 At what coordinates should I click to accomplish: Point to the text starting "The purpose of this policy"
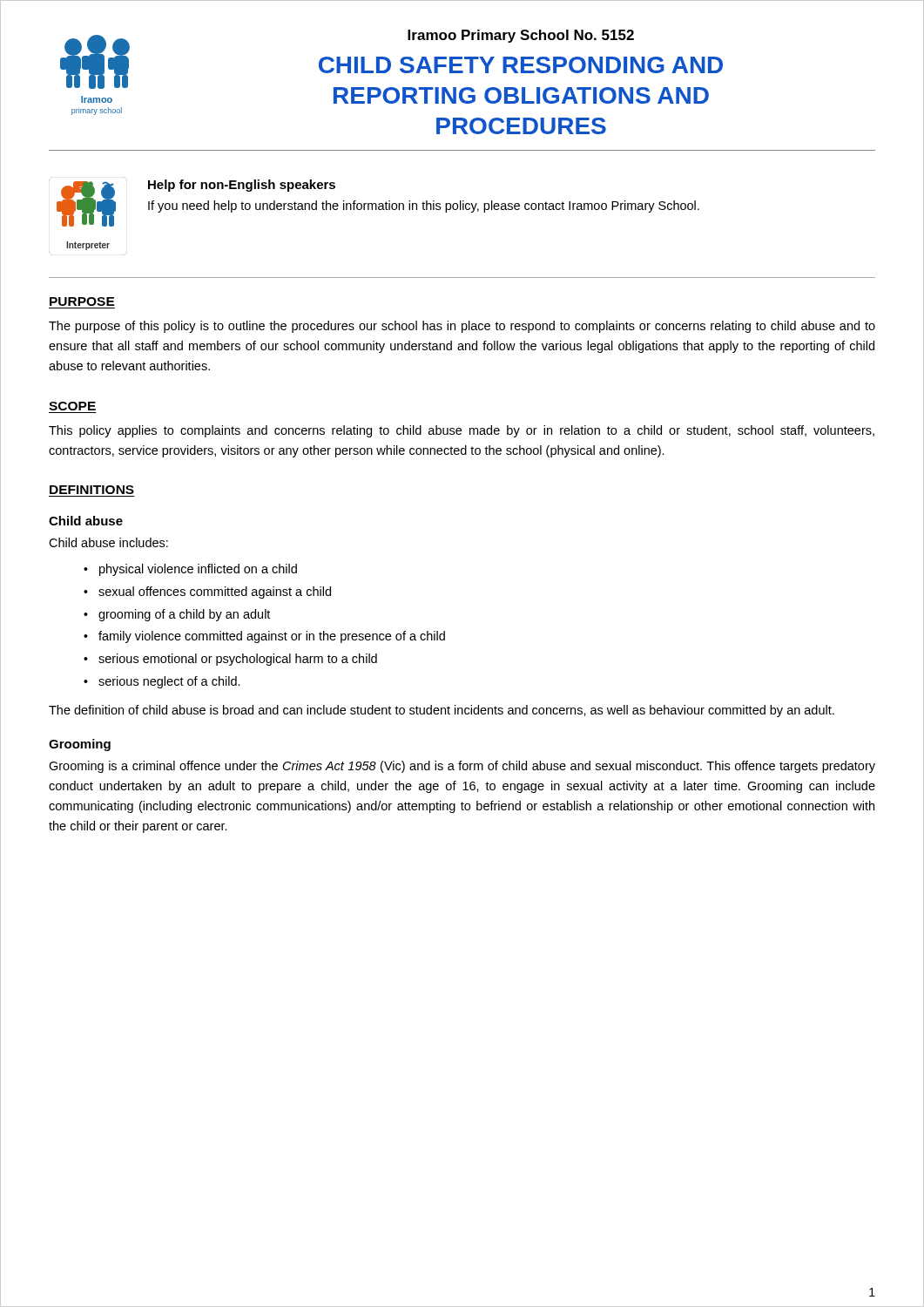point(462,346)
